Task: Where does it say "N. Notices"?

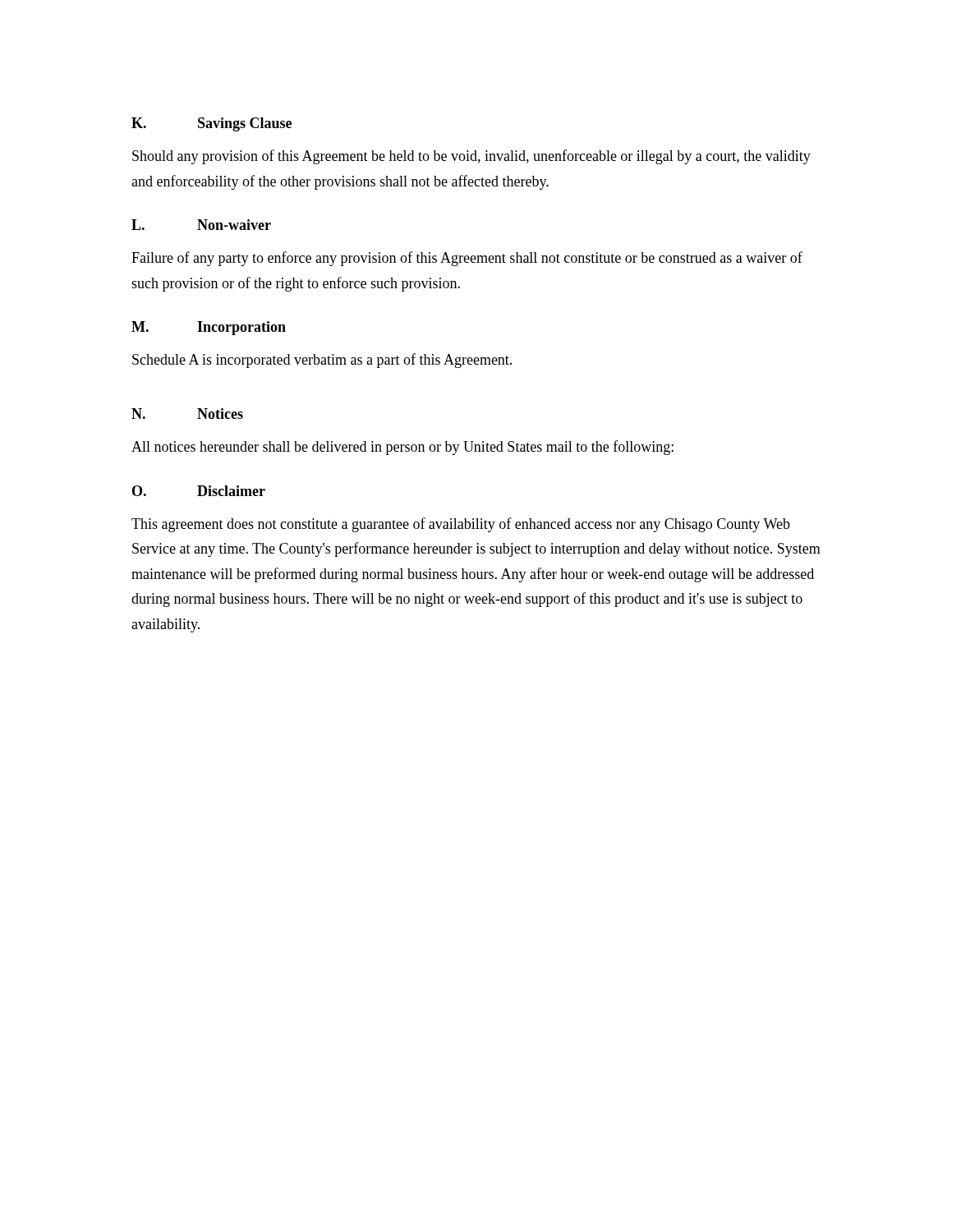Action: click(187, 414)
